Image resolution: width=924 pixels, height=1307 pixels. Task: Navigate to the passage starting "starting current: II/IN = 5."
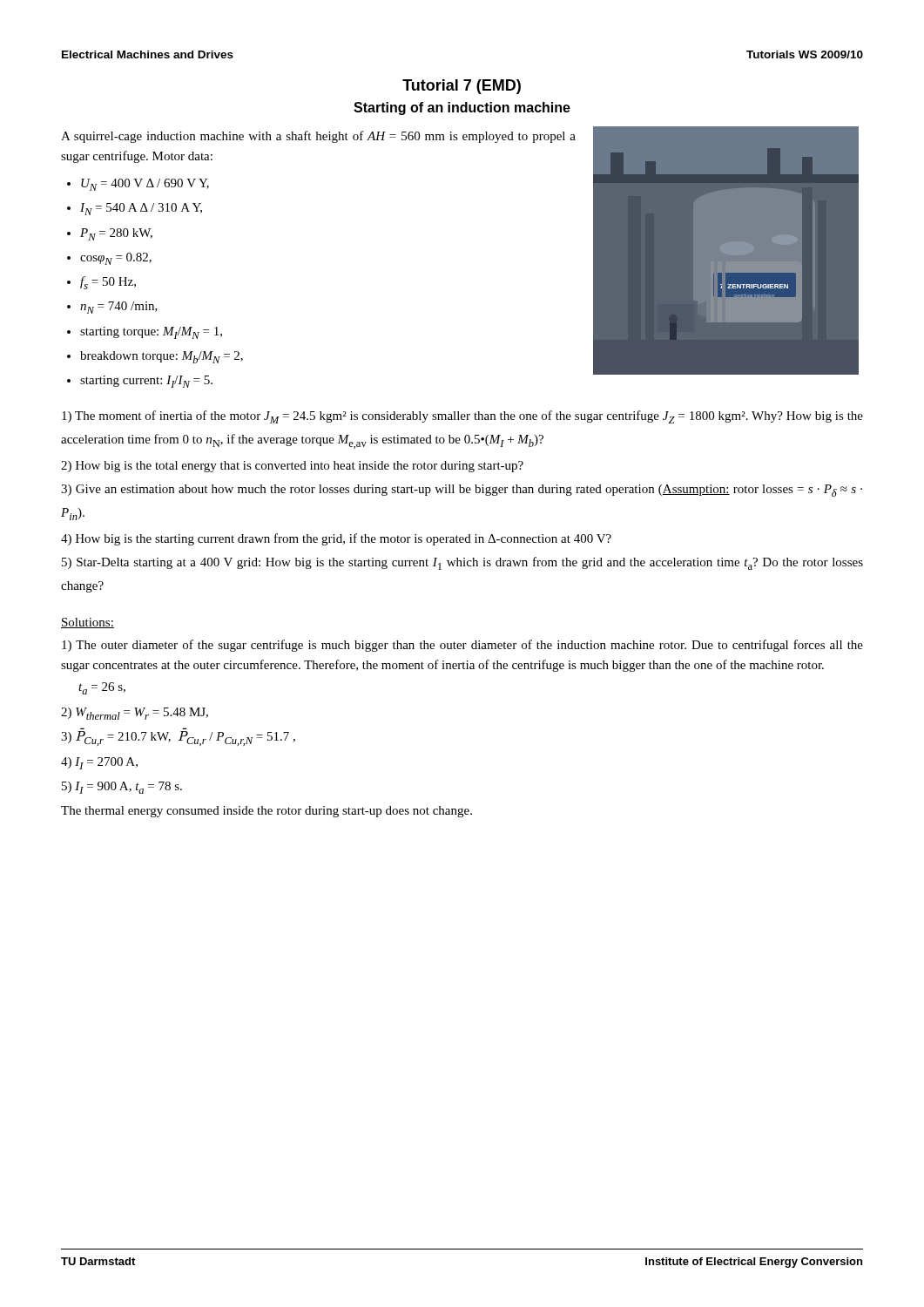[147, 382]
